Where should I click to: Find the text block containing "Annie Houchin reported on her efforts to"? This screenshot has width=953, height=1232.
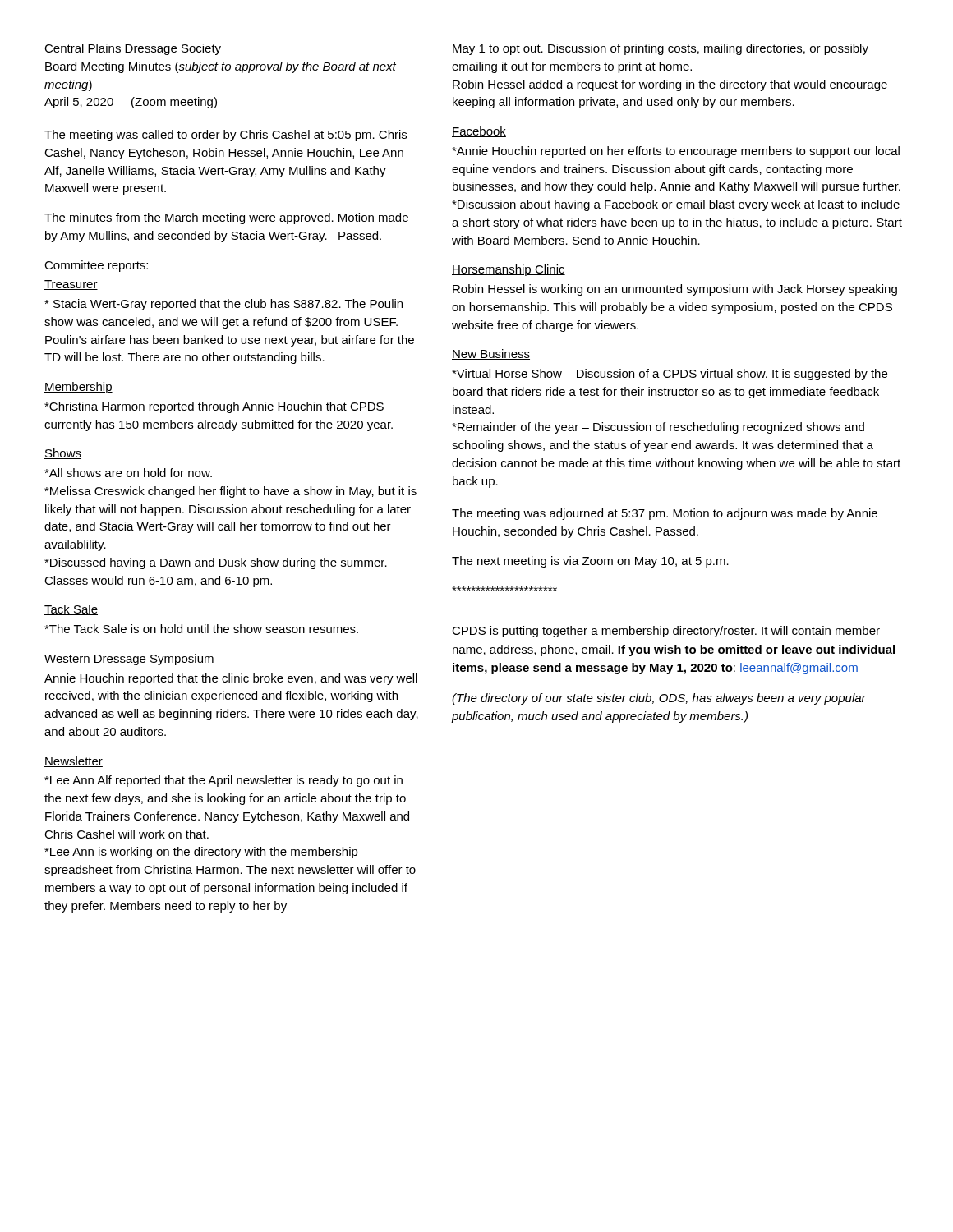677,195
